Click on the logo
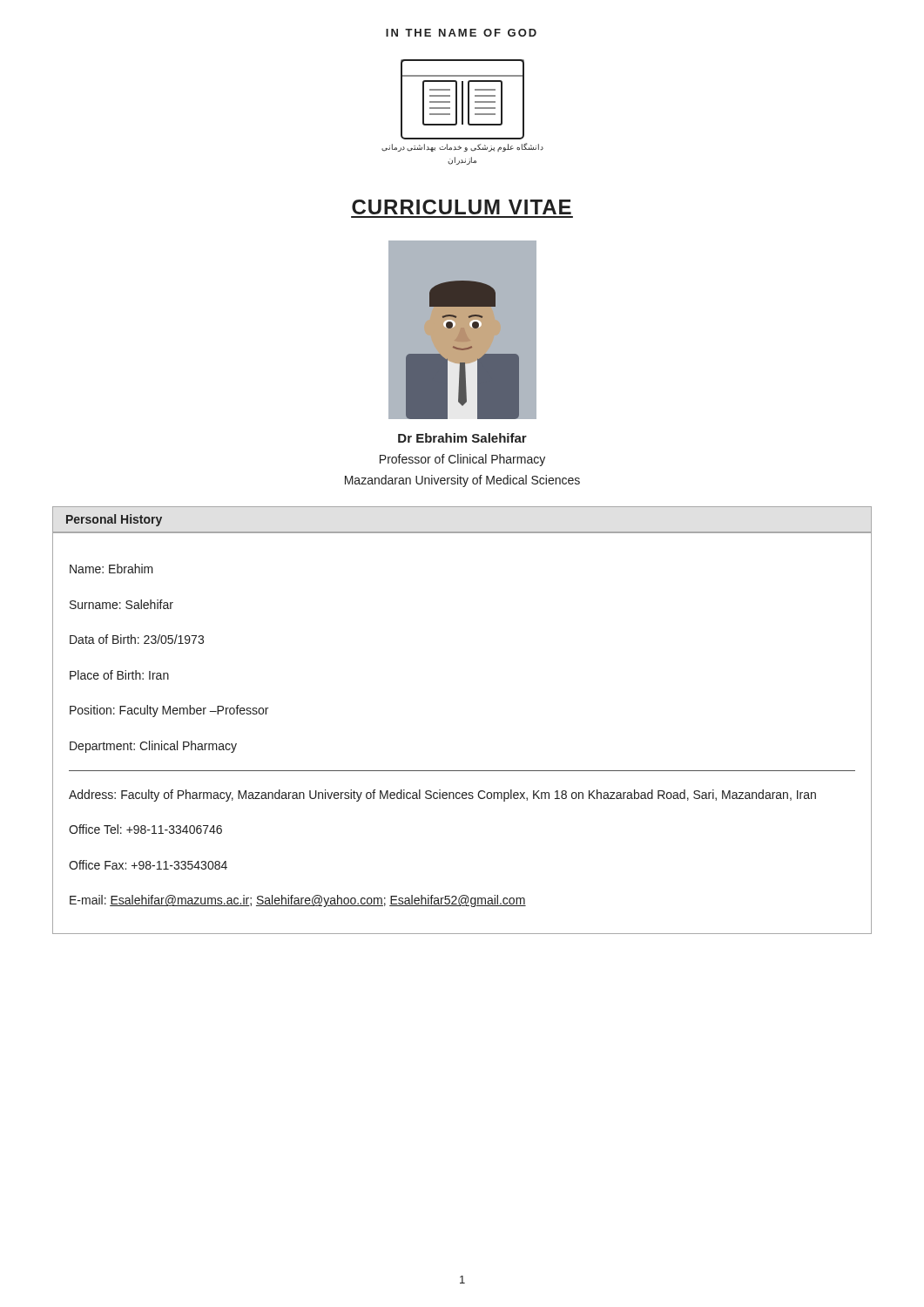This screenshot has width=924, height=1307. click(462, 116)
